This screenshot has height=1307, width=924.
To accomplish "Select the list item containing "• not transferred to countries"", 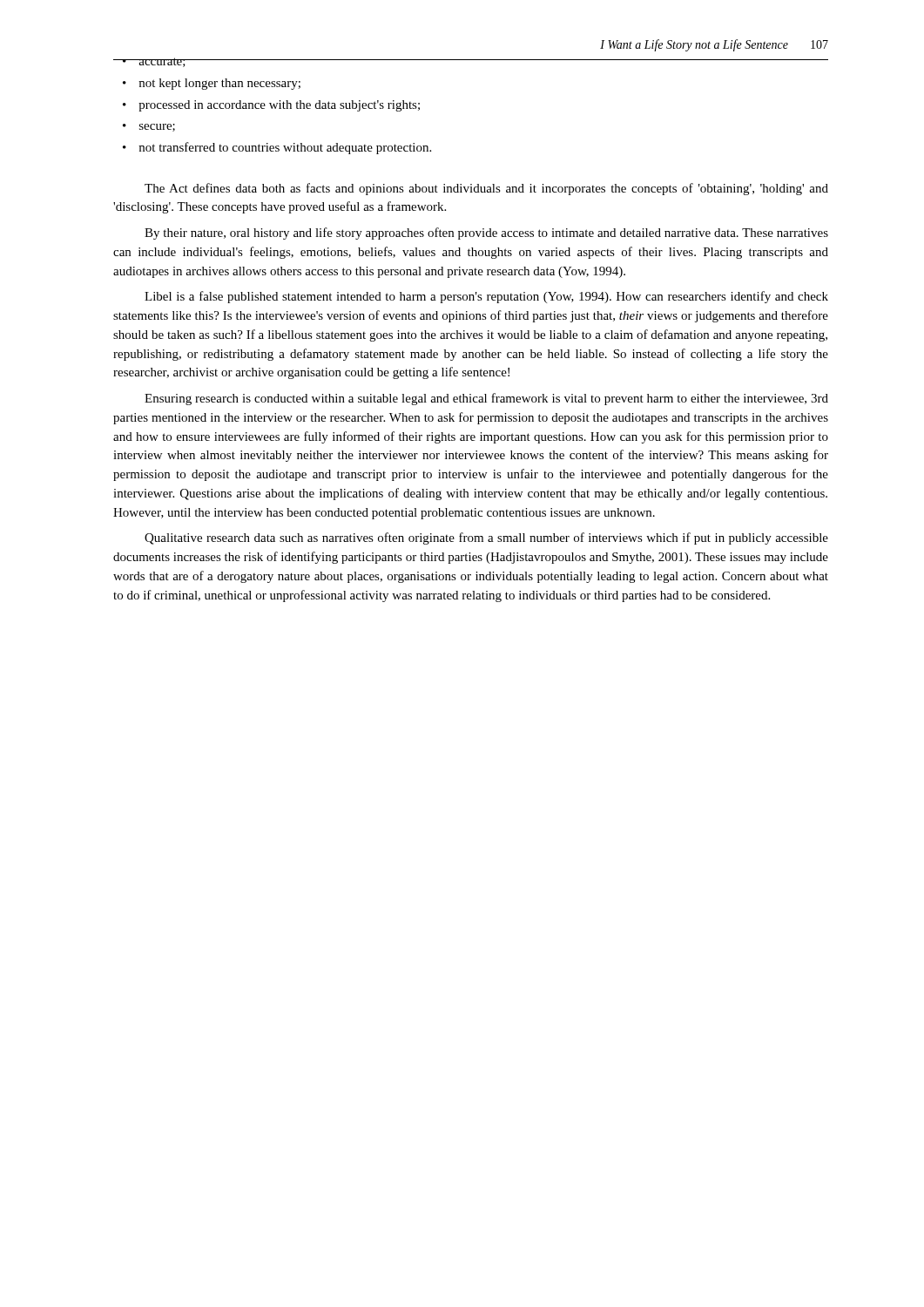I will (277, 148).
